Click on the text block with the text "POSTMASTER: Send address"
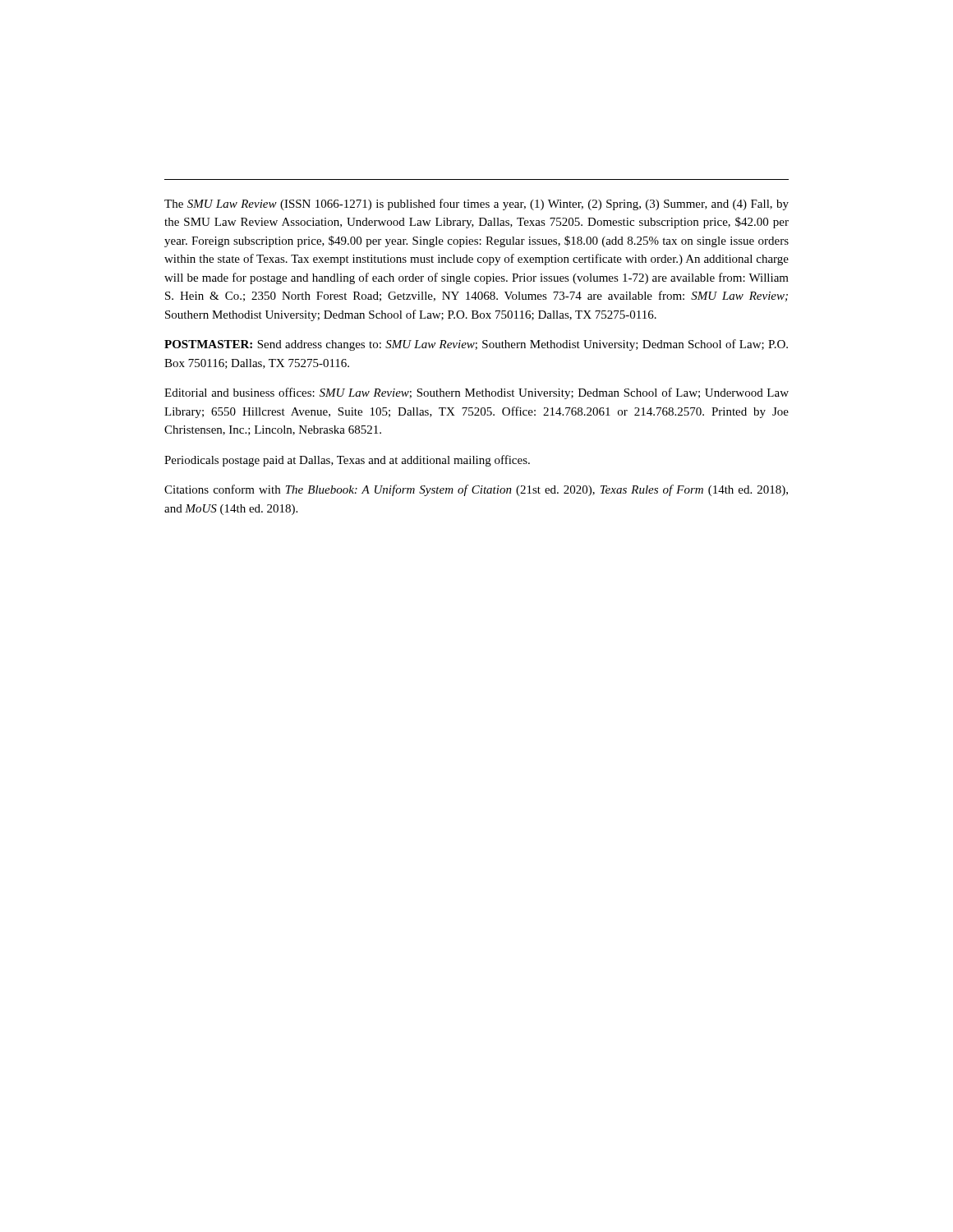Image resolution: width=953 pixels, height=1232 pixels. pyautogui.click(x=476, y=353)
